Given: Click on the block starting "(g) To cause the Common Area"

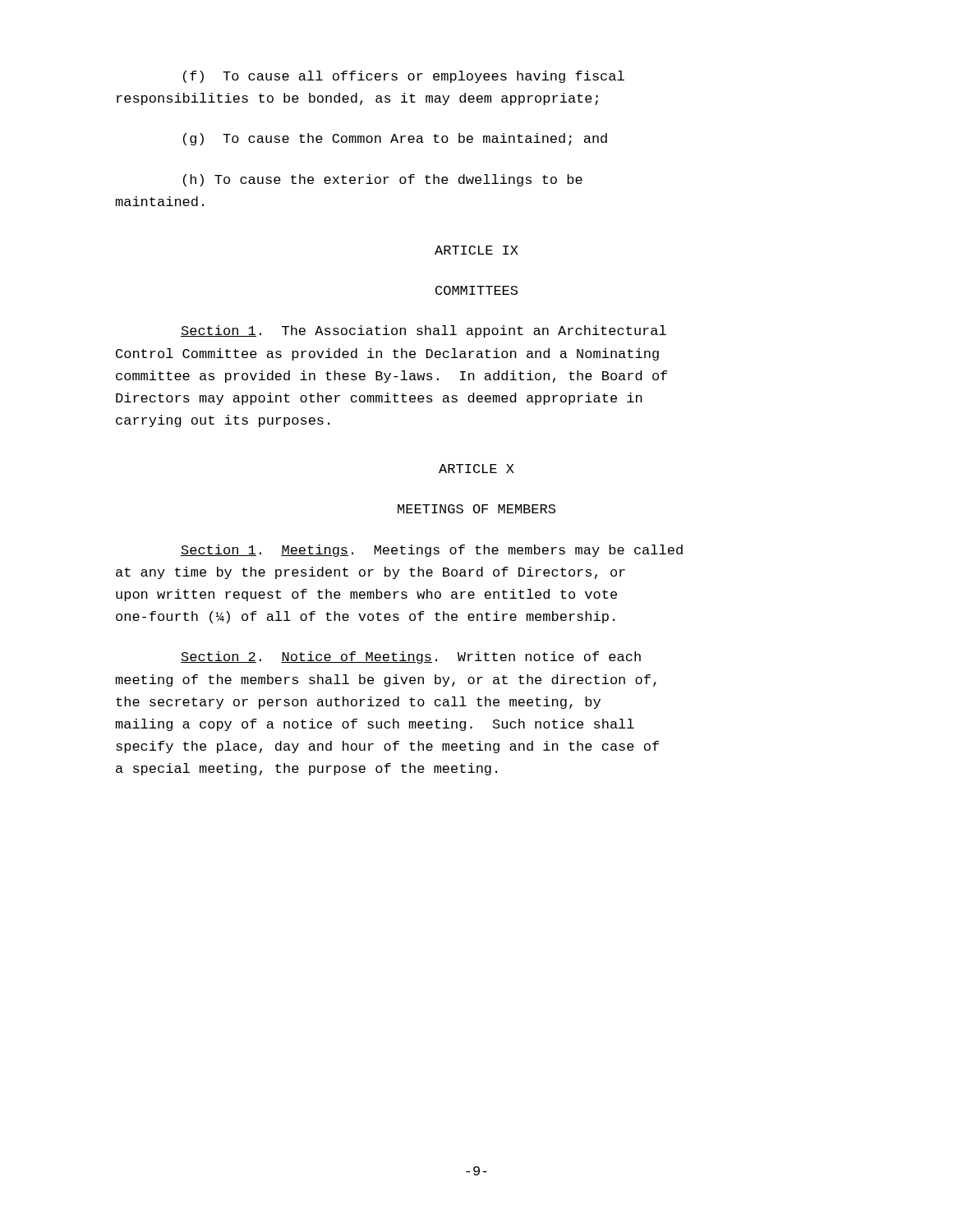Looking at the screenshot, I should click(476, 140).
